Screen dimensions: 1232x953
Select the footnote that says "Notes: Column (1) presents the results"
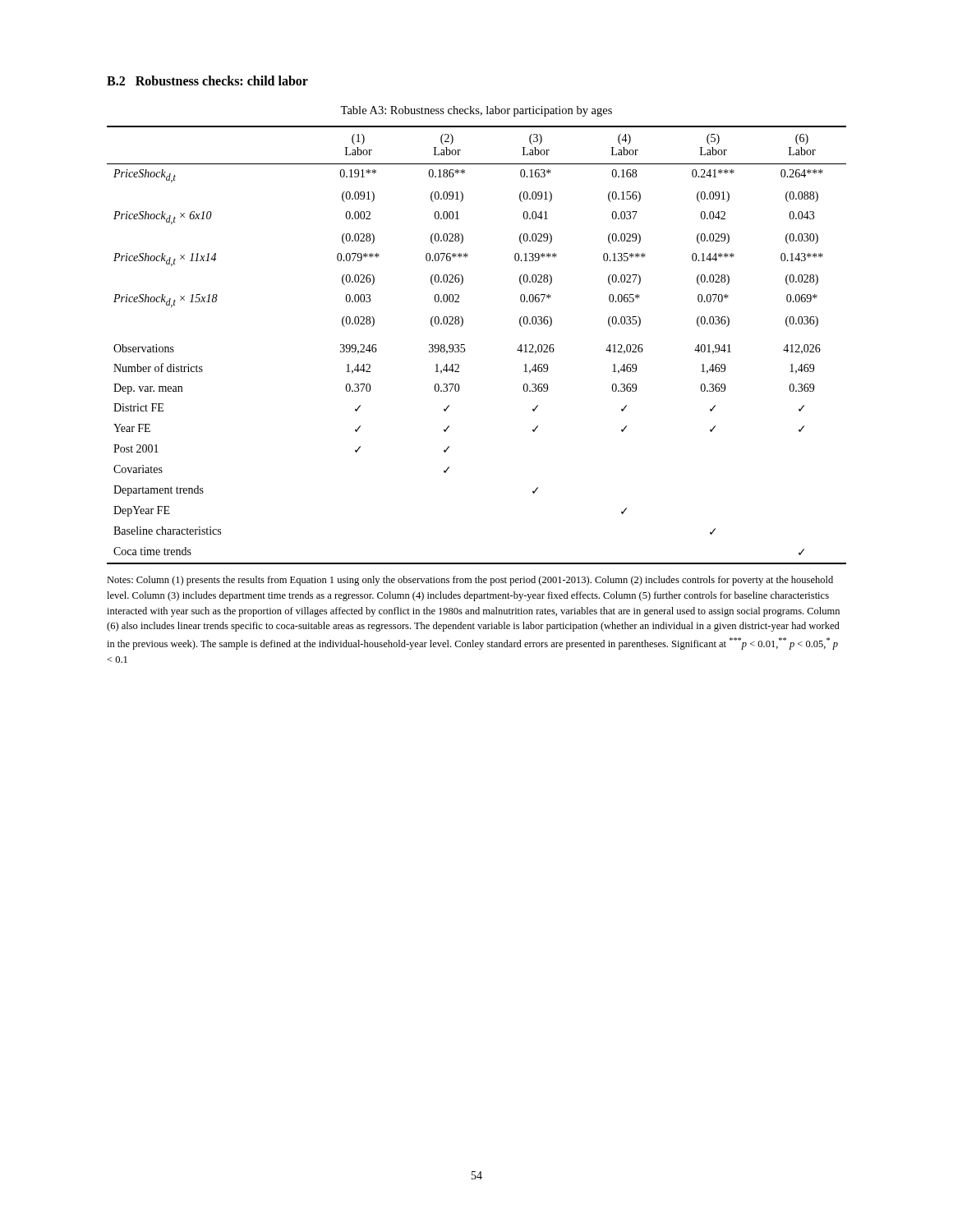click(473, 620)
